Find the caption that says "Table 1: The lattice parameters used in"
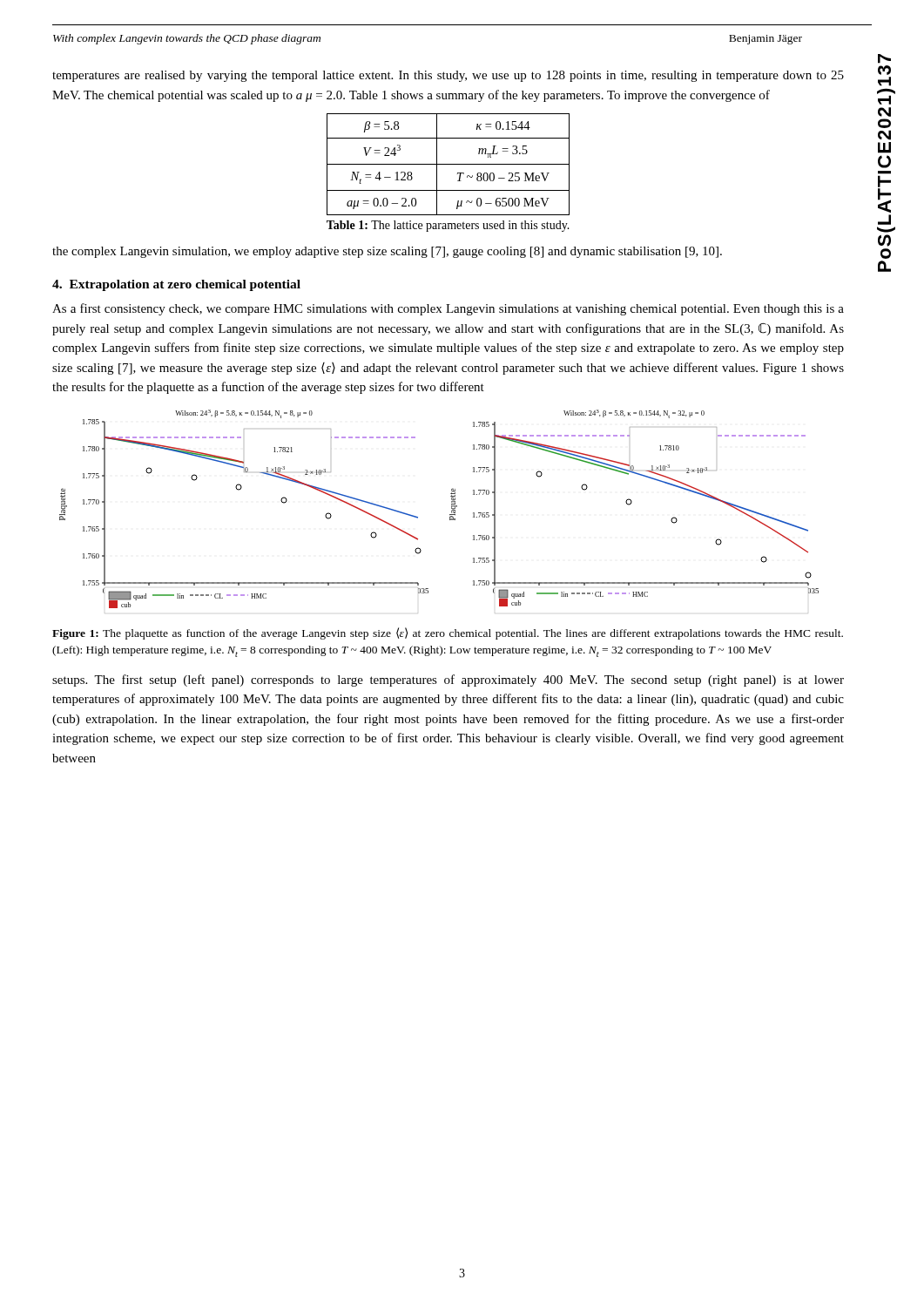This screenshot has width=924, height=1307. pos(448,225)
